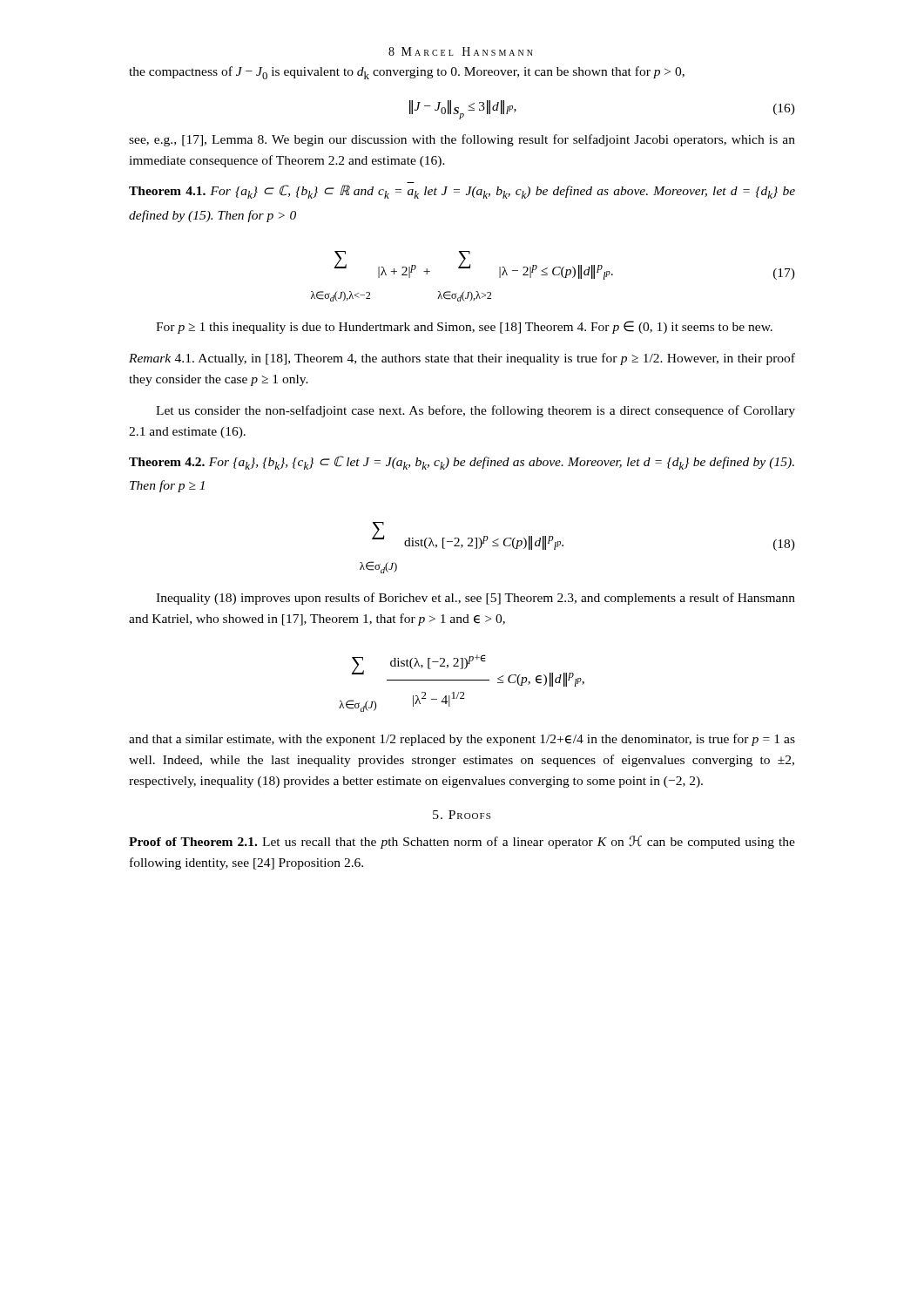
Task: Select the text block starting "5. Proofs"
Action: point(462,815)
